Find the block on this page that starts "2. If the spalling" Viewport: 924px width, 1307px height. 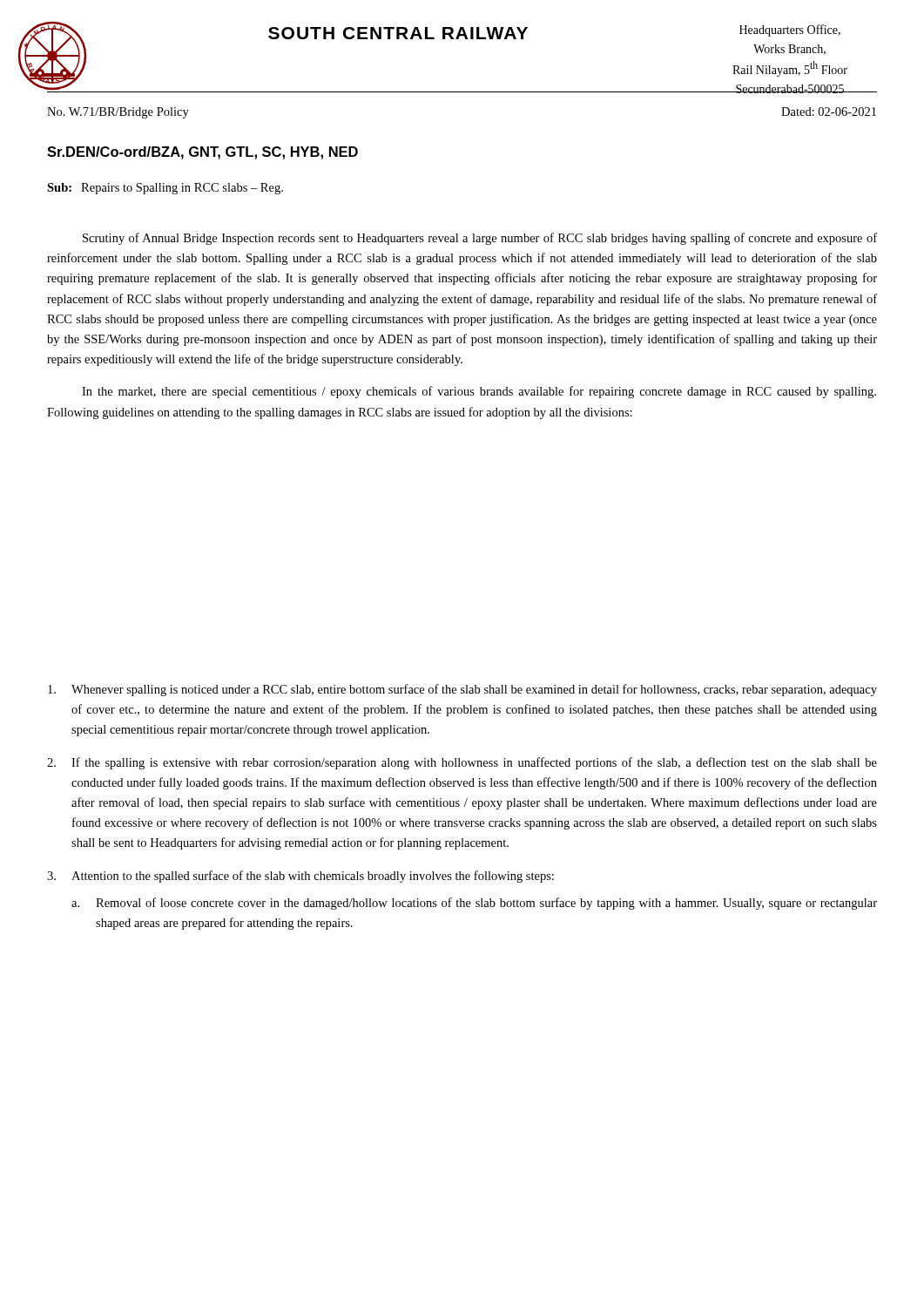coord(462,803)
